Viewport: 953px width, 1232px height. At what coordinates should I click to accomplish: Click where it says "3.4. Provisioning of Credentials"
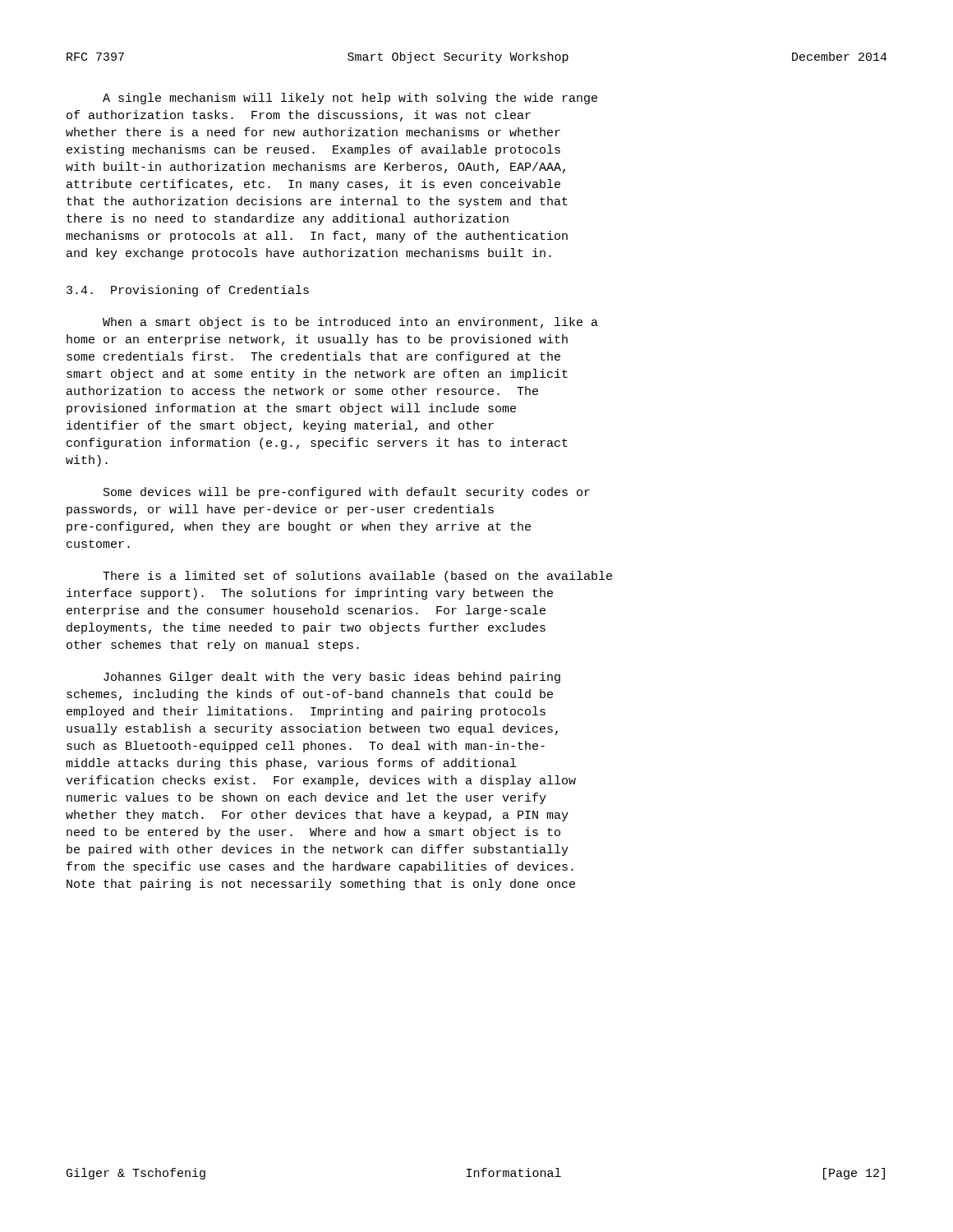pos(188,291)
